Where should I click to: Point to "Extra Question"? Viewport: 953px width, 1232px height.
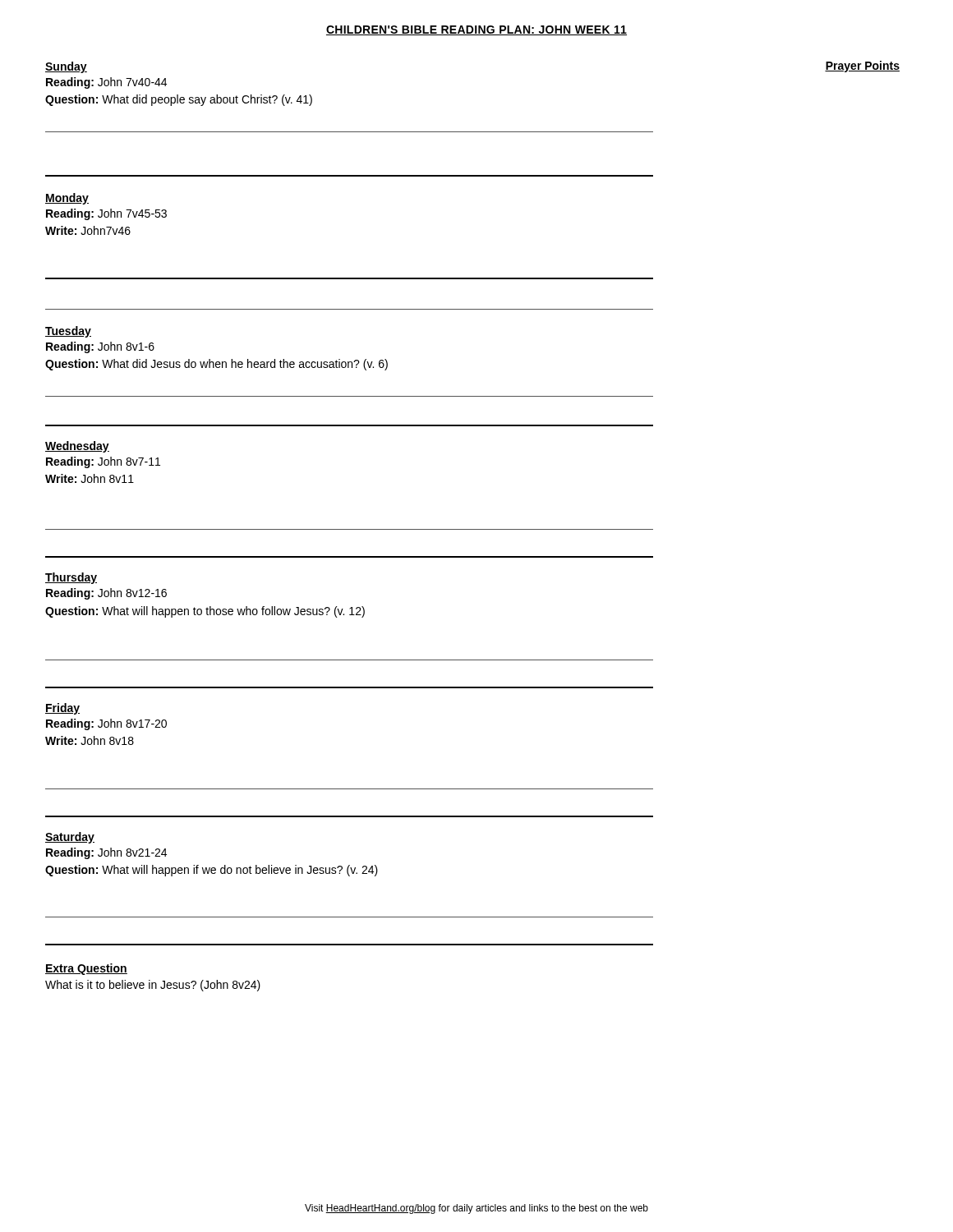(86, 968)
